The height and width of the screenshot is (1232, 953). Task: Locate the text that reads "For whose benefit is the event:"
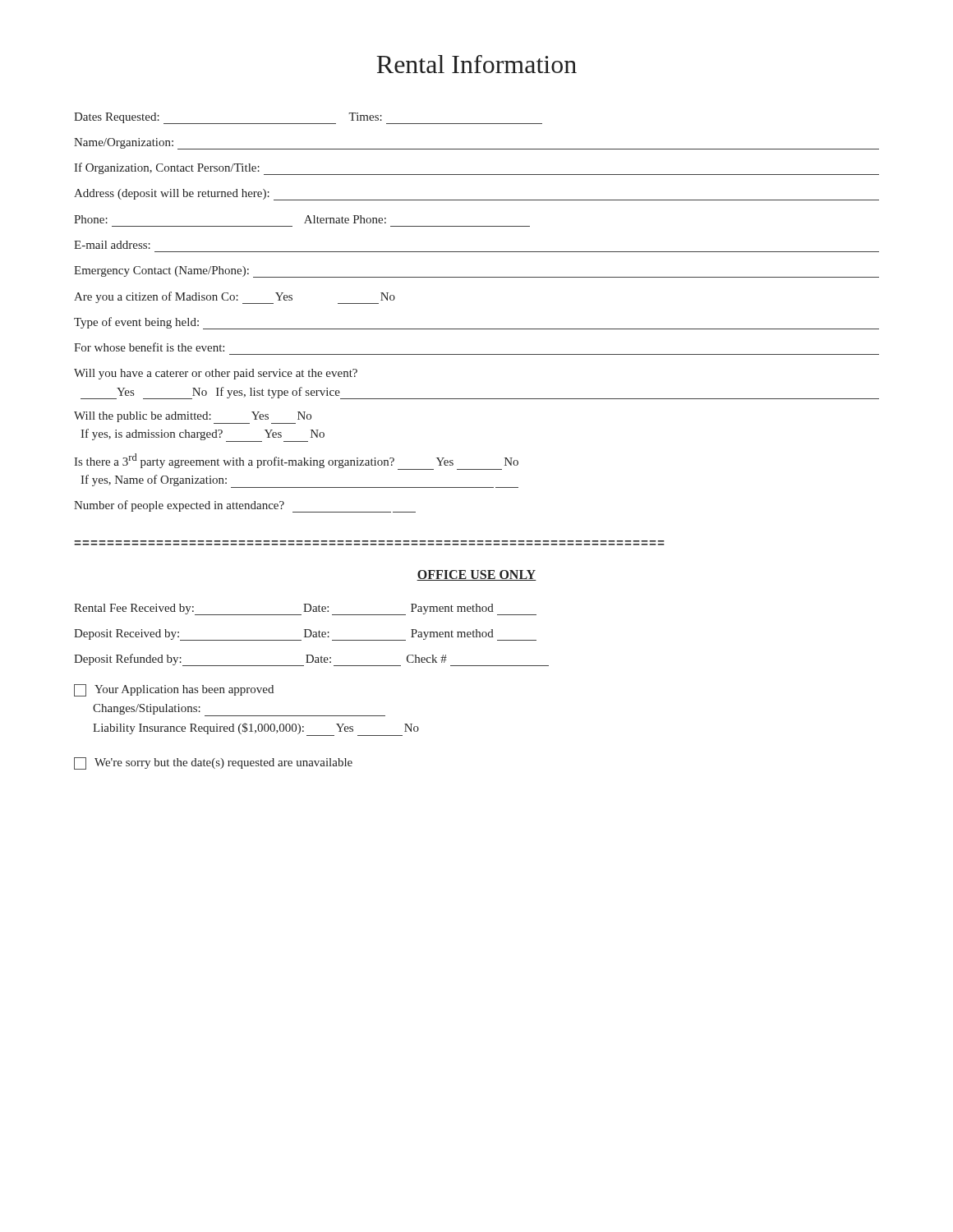476,348
